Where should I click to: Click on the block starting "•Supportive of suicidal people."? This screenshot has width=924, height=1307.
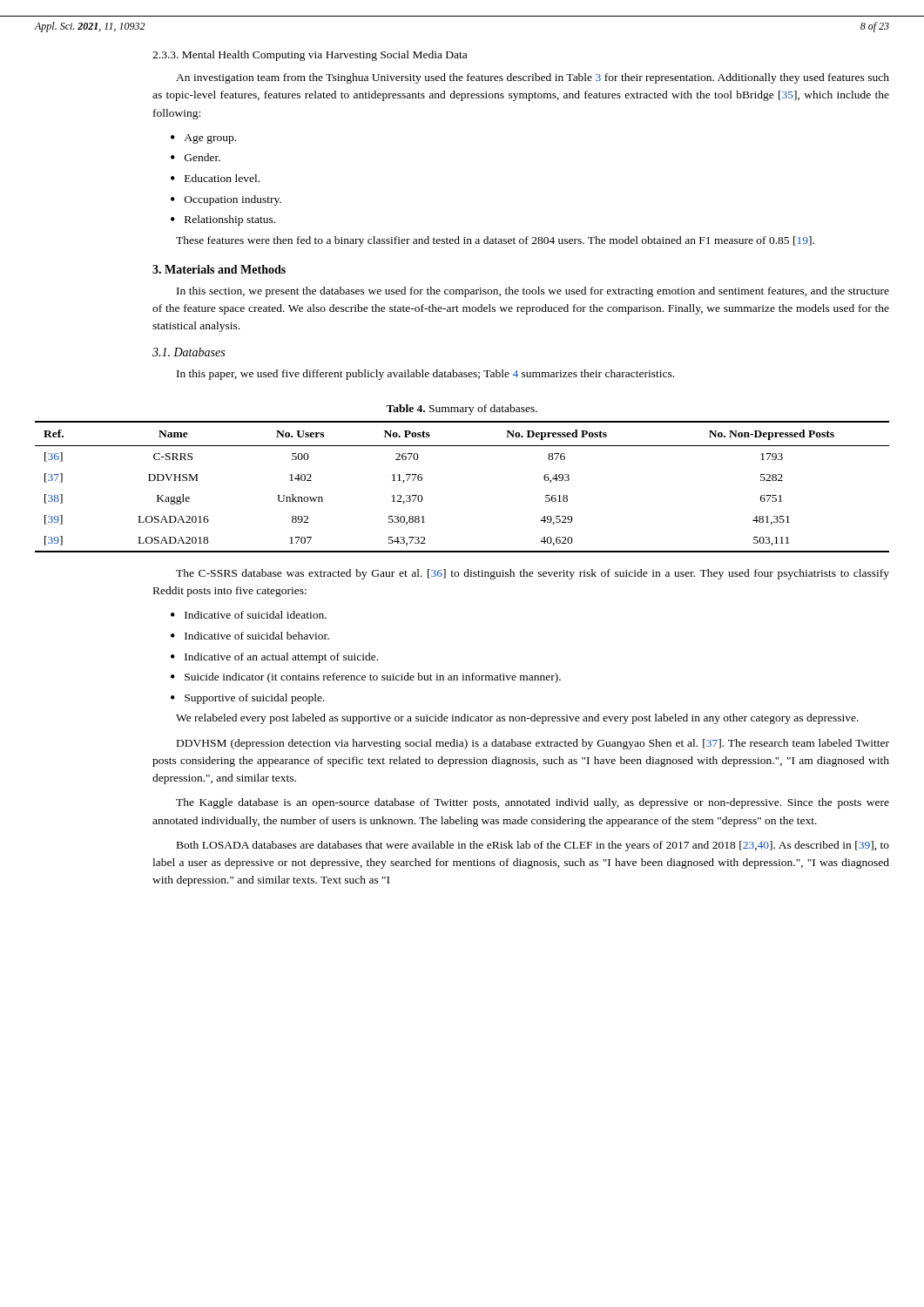tap(247, 698)
